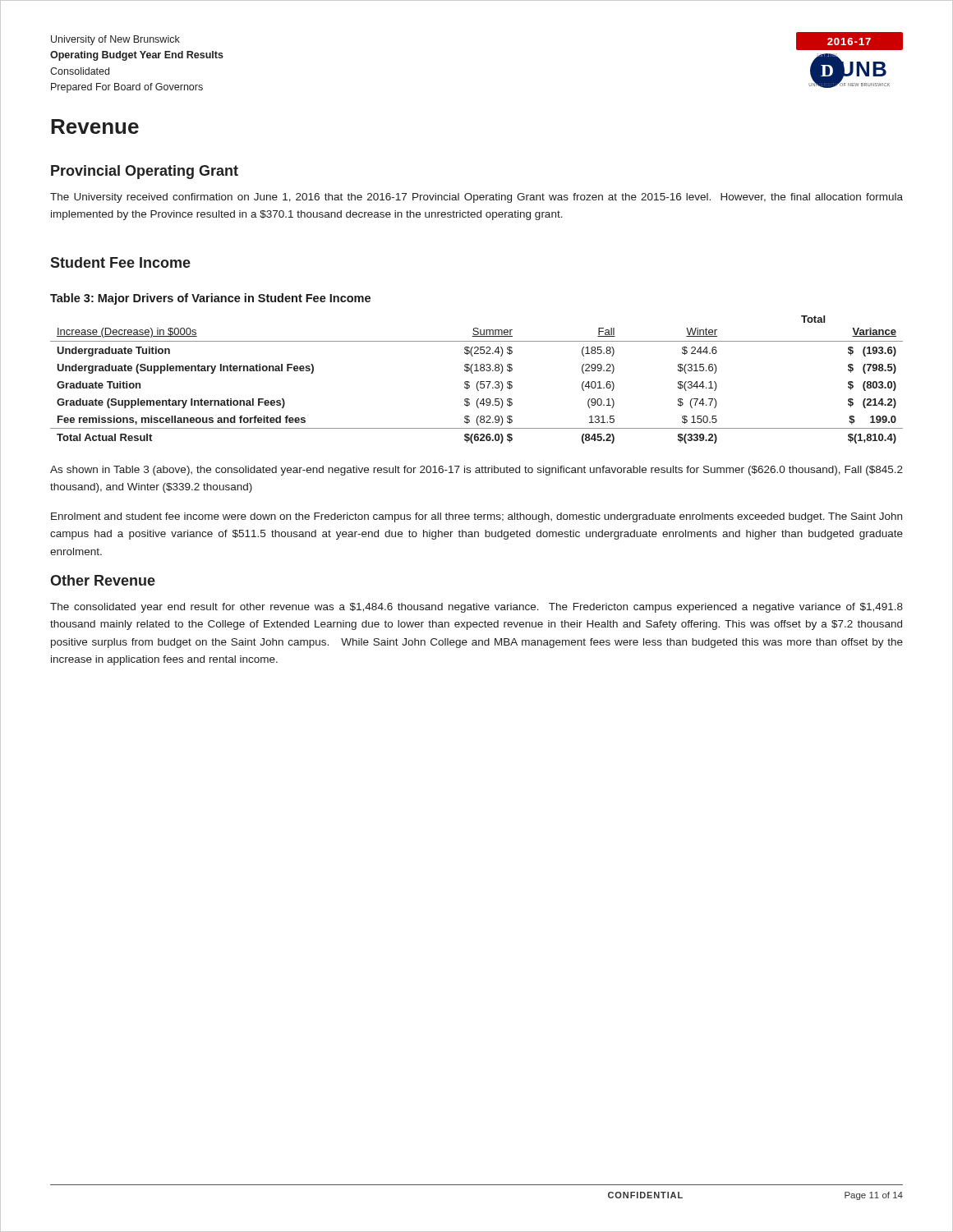Navigate to the element starting "Other Revenue"
Image resolution: width=953 pixels, height=1232 pixels.
[x=103, y=580]
